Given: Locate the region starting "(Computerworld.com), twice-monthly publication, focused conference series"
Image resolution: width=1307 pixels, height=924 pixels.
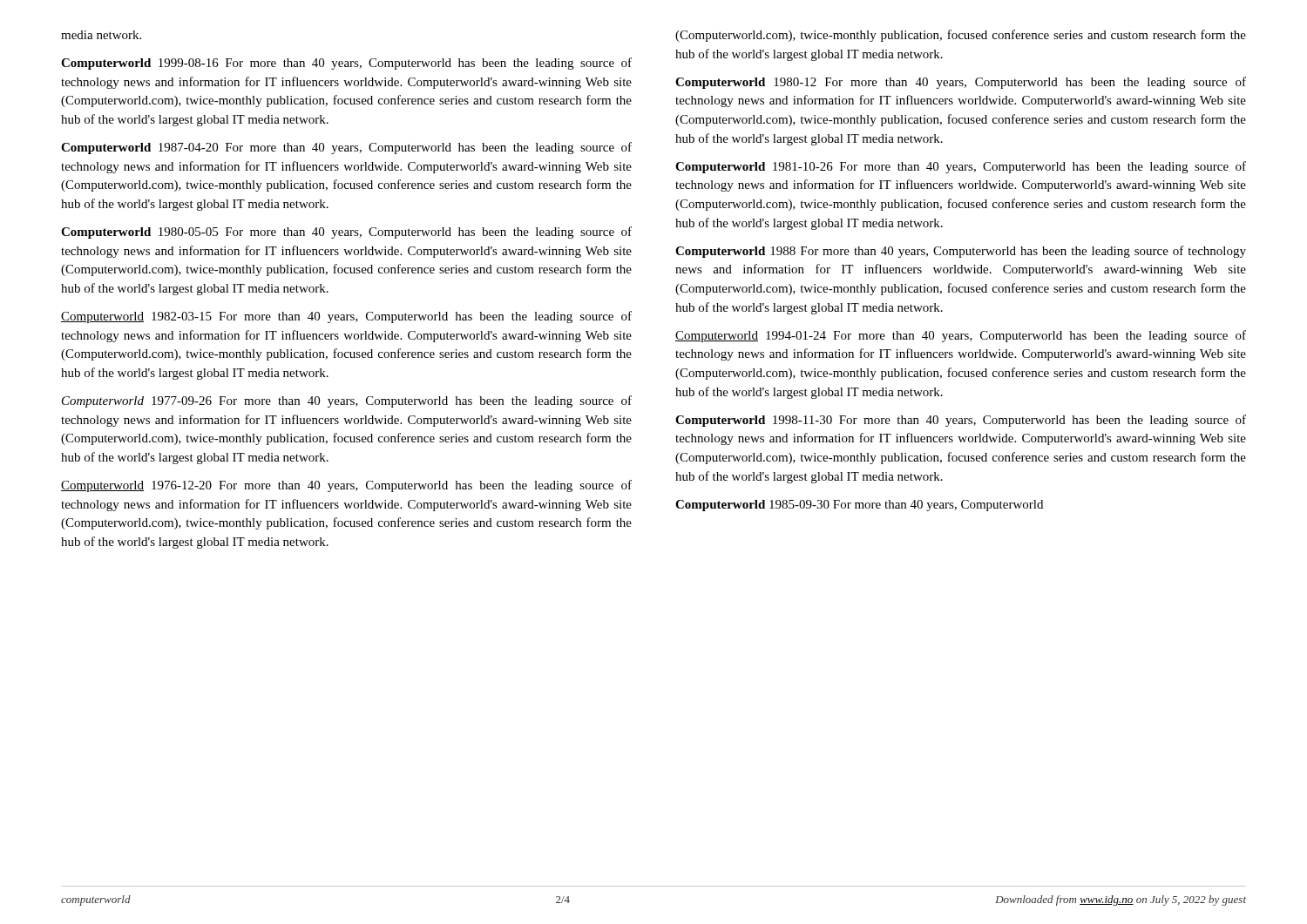Looking at the screenshot, I should pyautogui.click(x=961, y=45).
